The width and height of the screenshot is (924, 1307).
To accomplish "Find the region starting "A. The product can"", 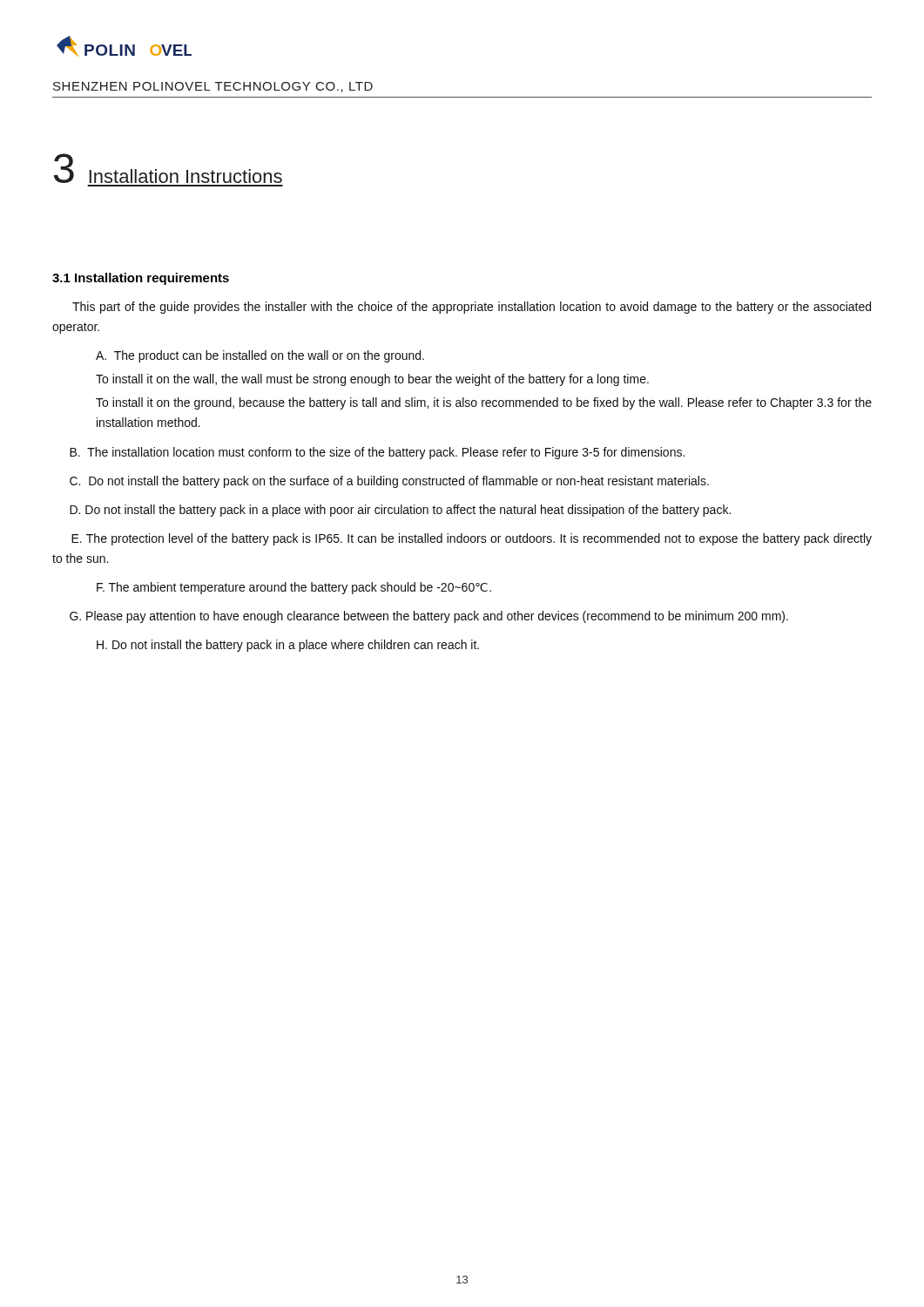I will click(260, 356).
